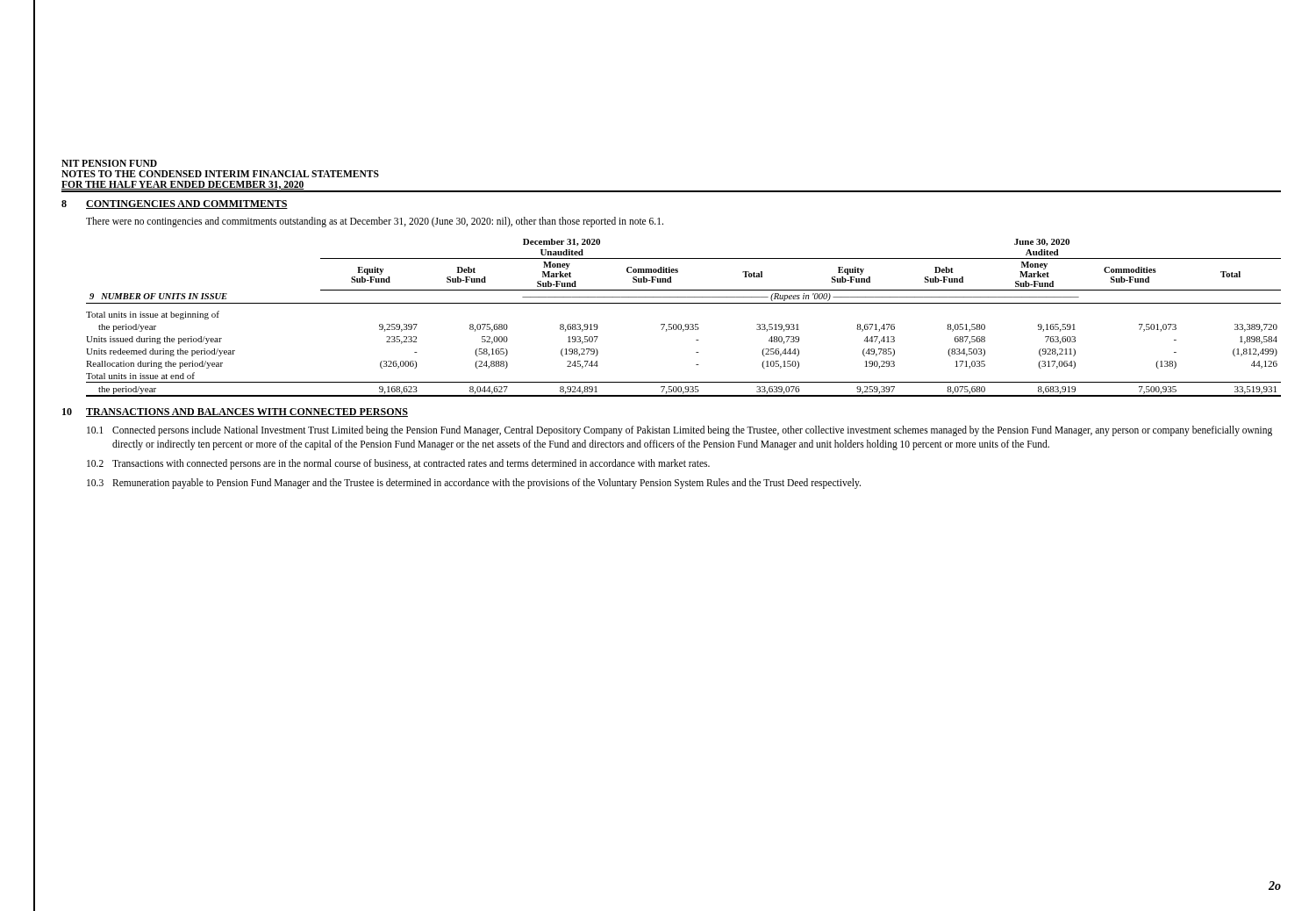
Task: Point to the passage starting "2Transactions with connected persons are in the"
Action: pyautogui.click(x=681, y=464)
